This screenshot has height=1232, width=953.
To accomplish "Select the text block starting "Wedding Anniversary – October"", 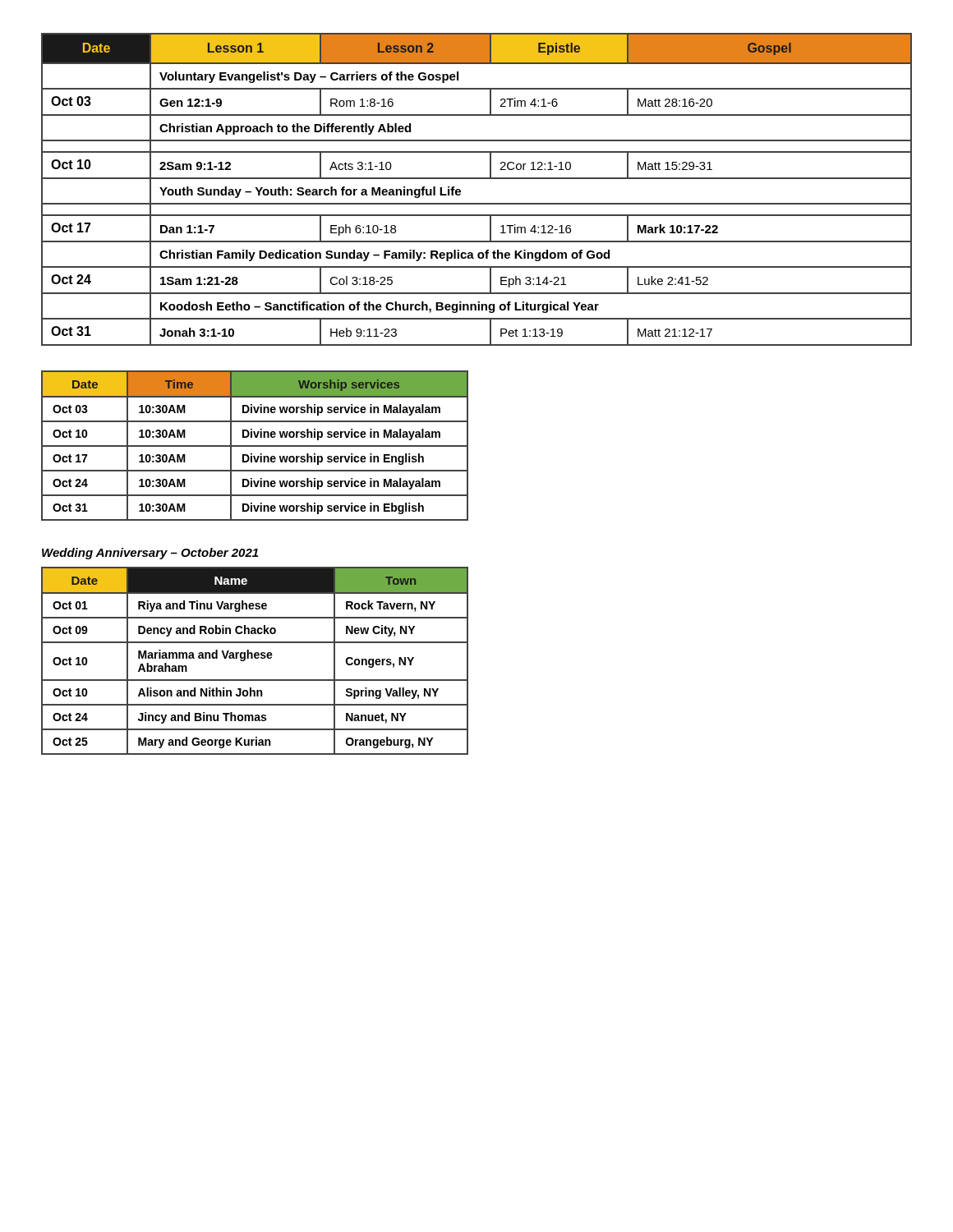I will tap(150, 552).
